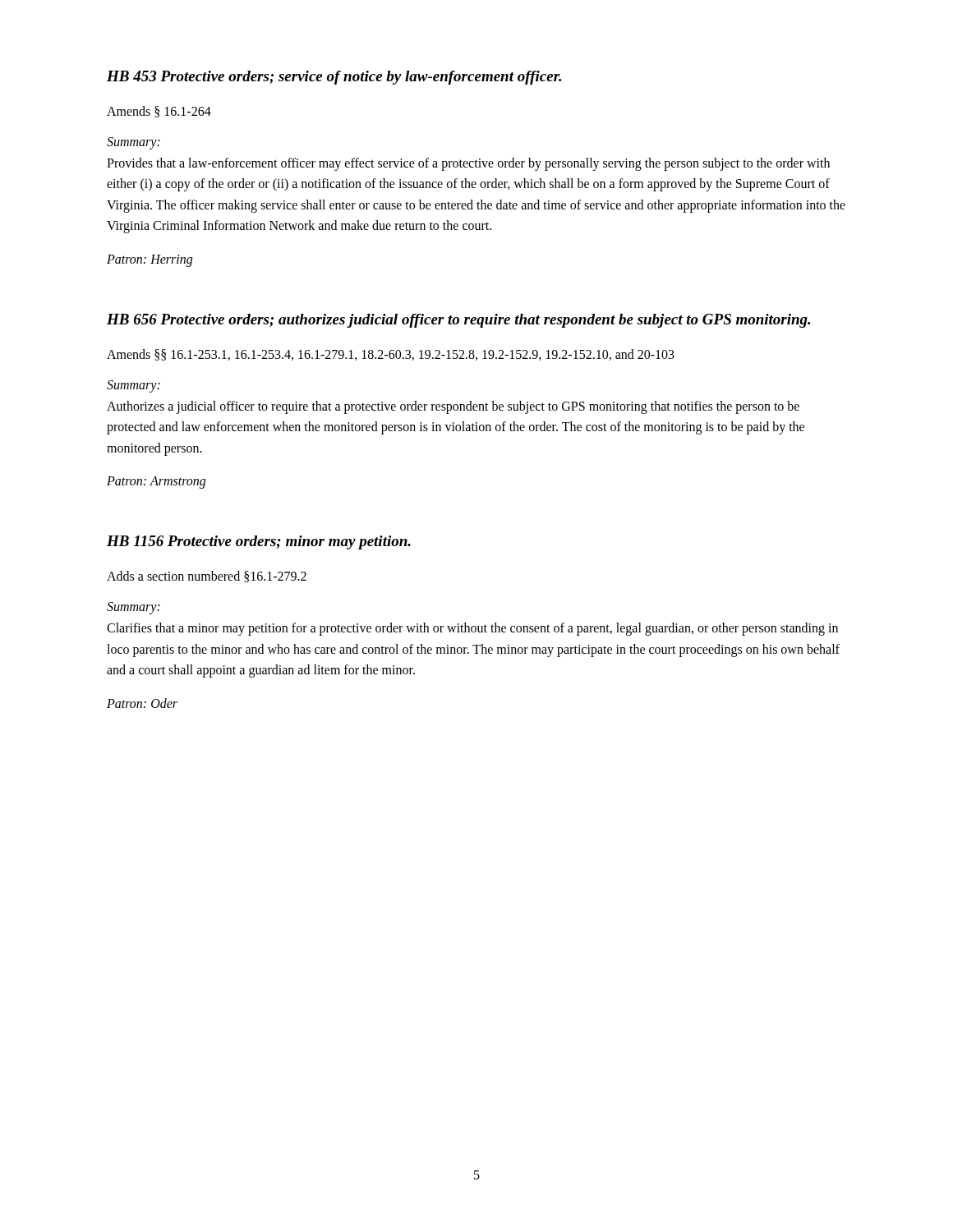
Task: Find the text block containing "Amends §§ 16.1-253.1, 16.1-253.4, 16.1-279.1, 18.2-60.3, 19.2-152.8, 19.2-152.9,"
Action: pyautogui.click(x=476, y=355)
